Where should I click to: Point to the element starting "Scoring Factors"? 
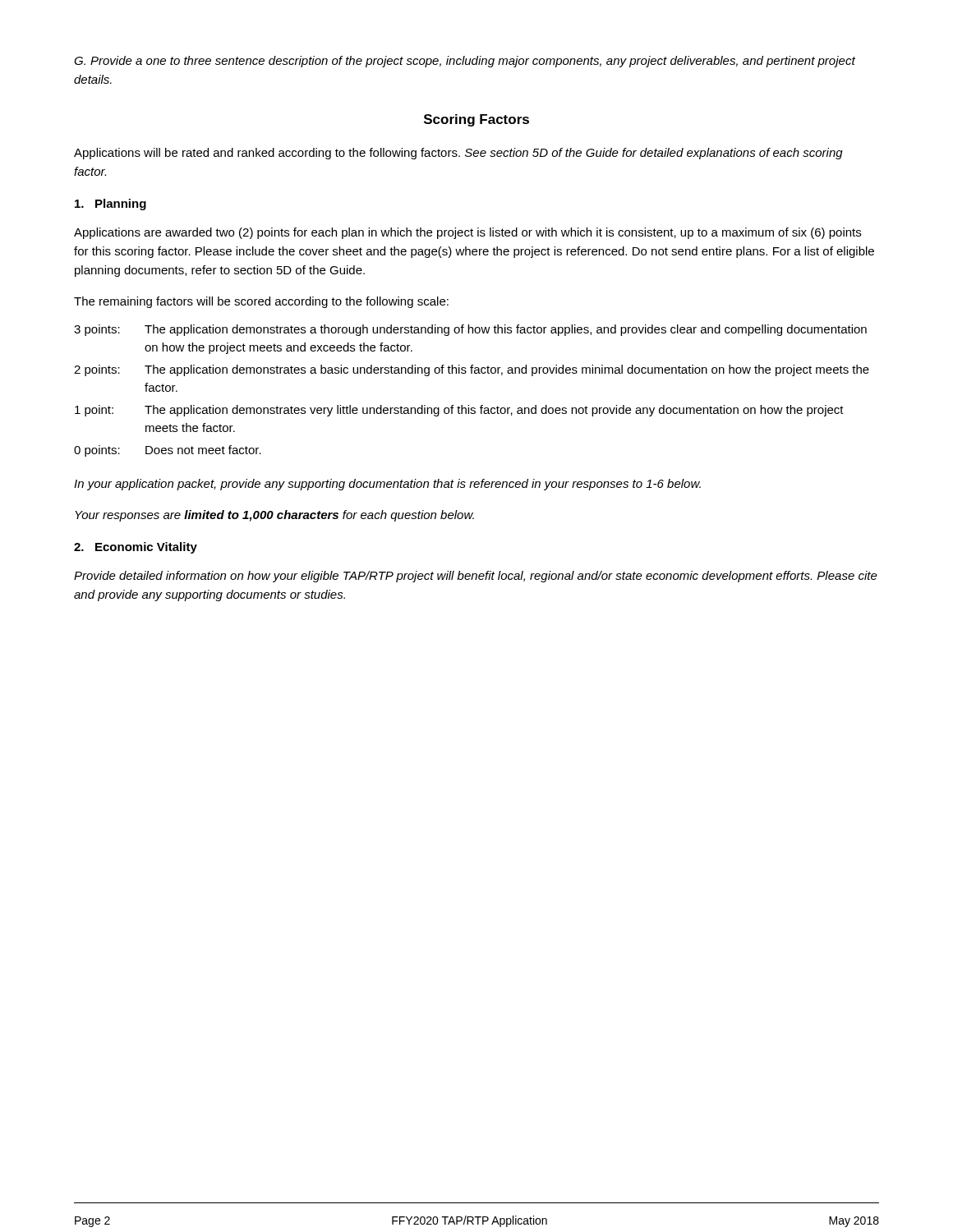click(476, 120)
